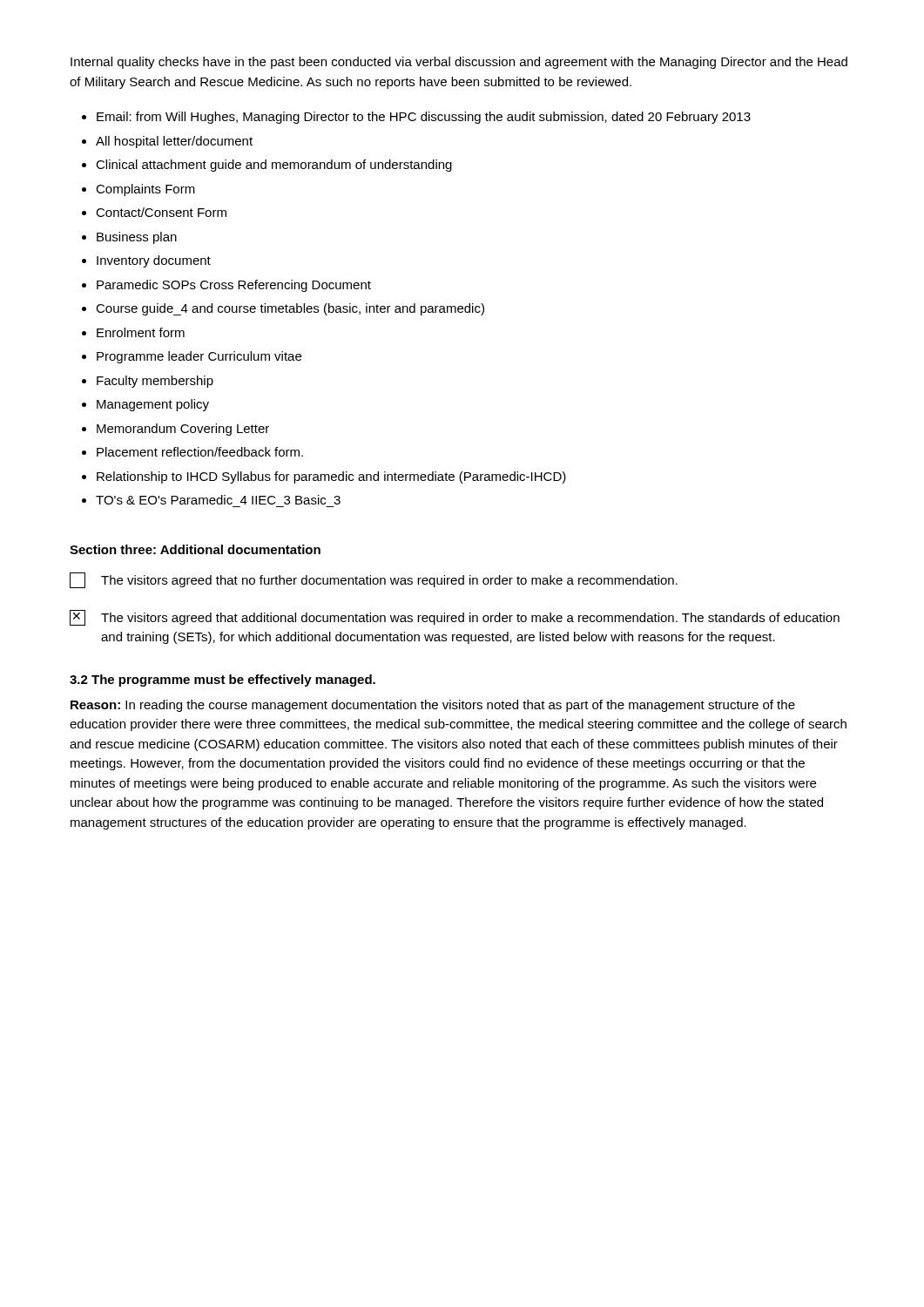Click on the text starting "Section three: Additional documentation"

coord(195,549)
